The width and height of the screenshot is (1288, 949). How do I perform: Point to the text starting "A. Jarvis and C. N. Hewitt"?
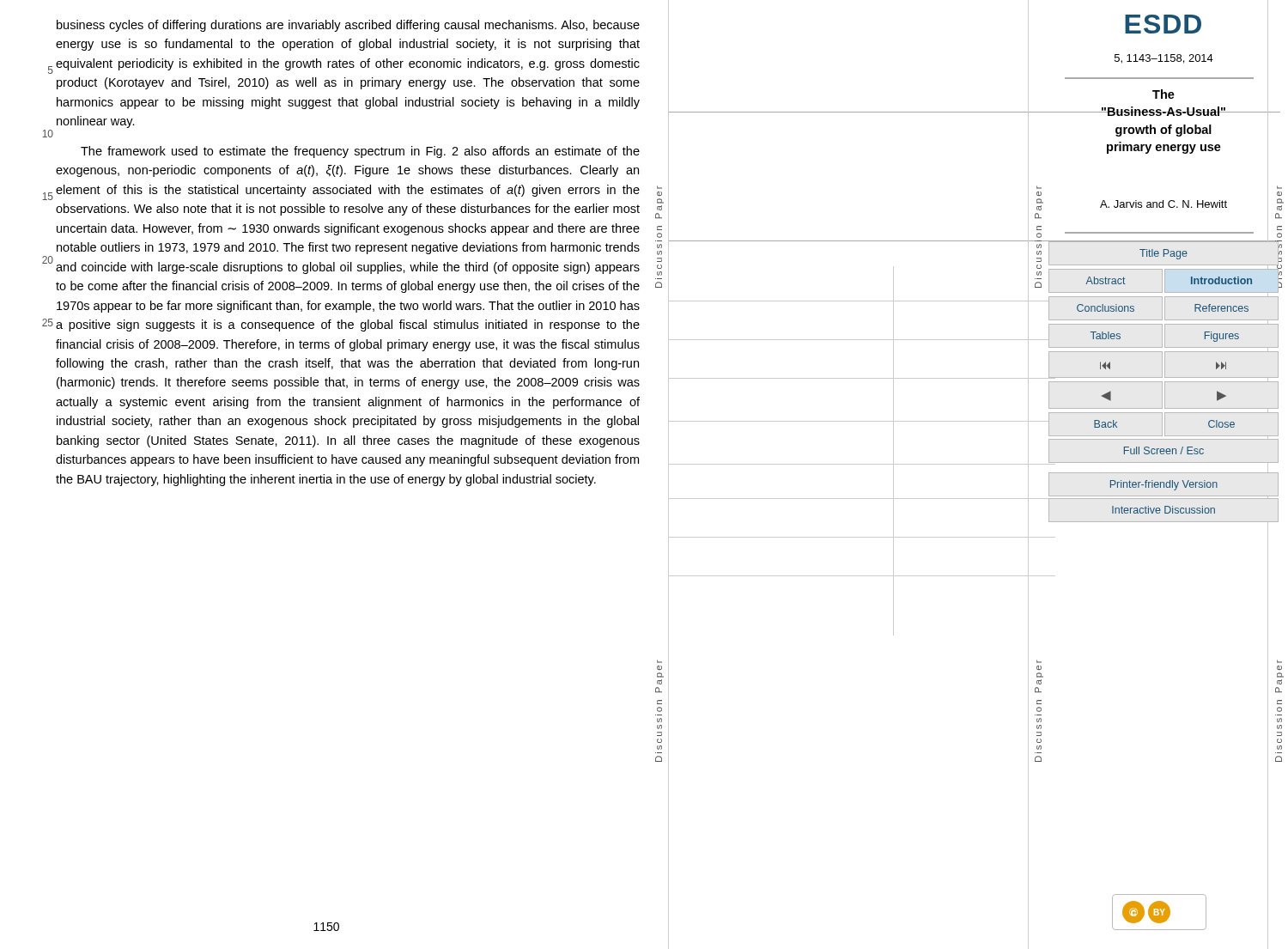pyautogui.click(x=1164, y=204)
